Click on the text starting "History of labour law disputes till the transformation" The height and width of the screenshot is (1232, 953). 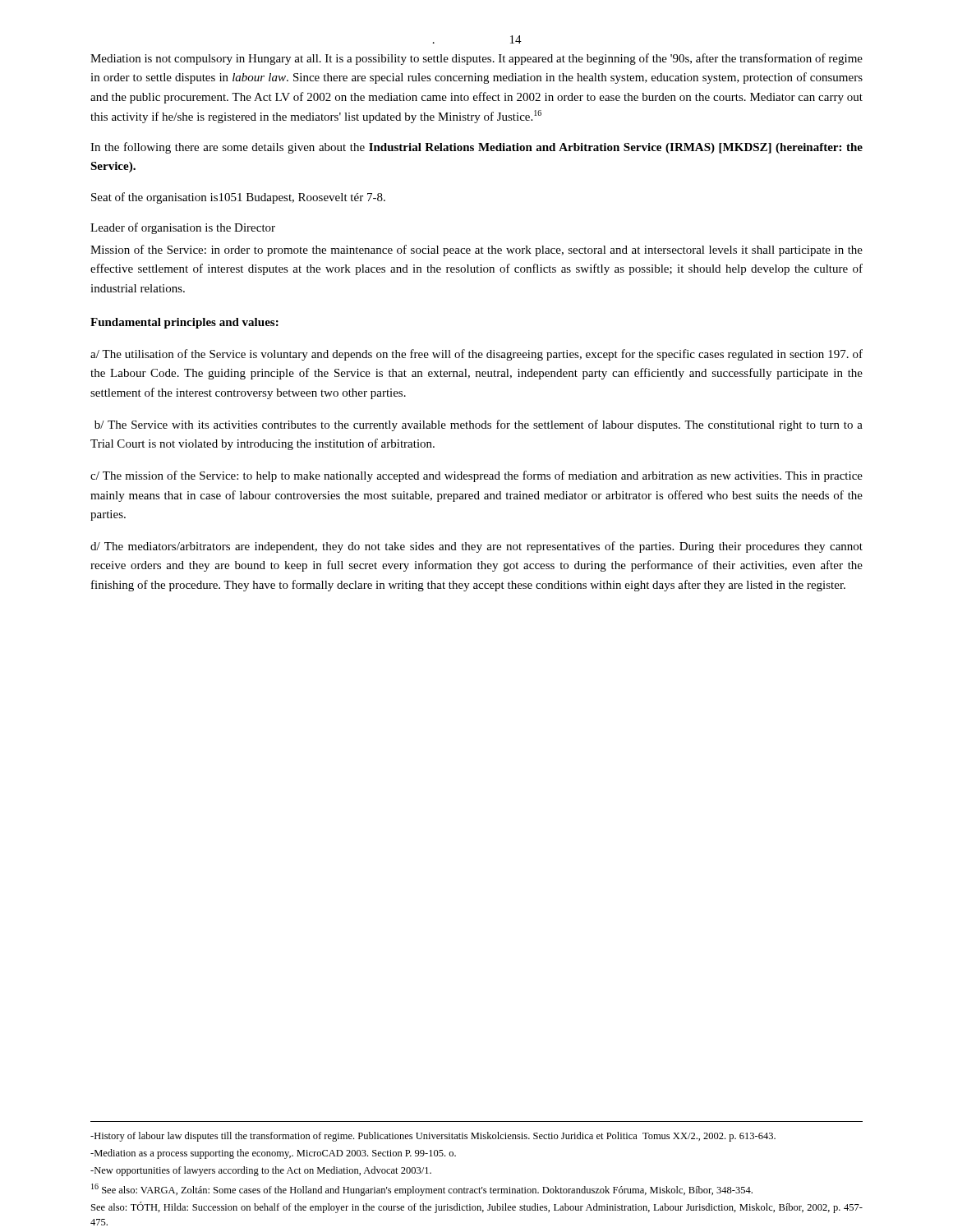click(x=476, y=1180)
